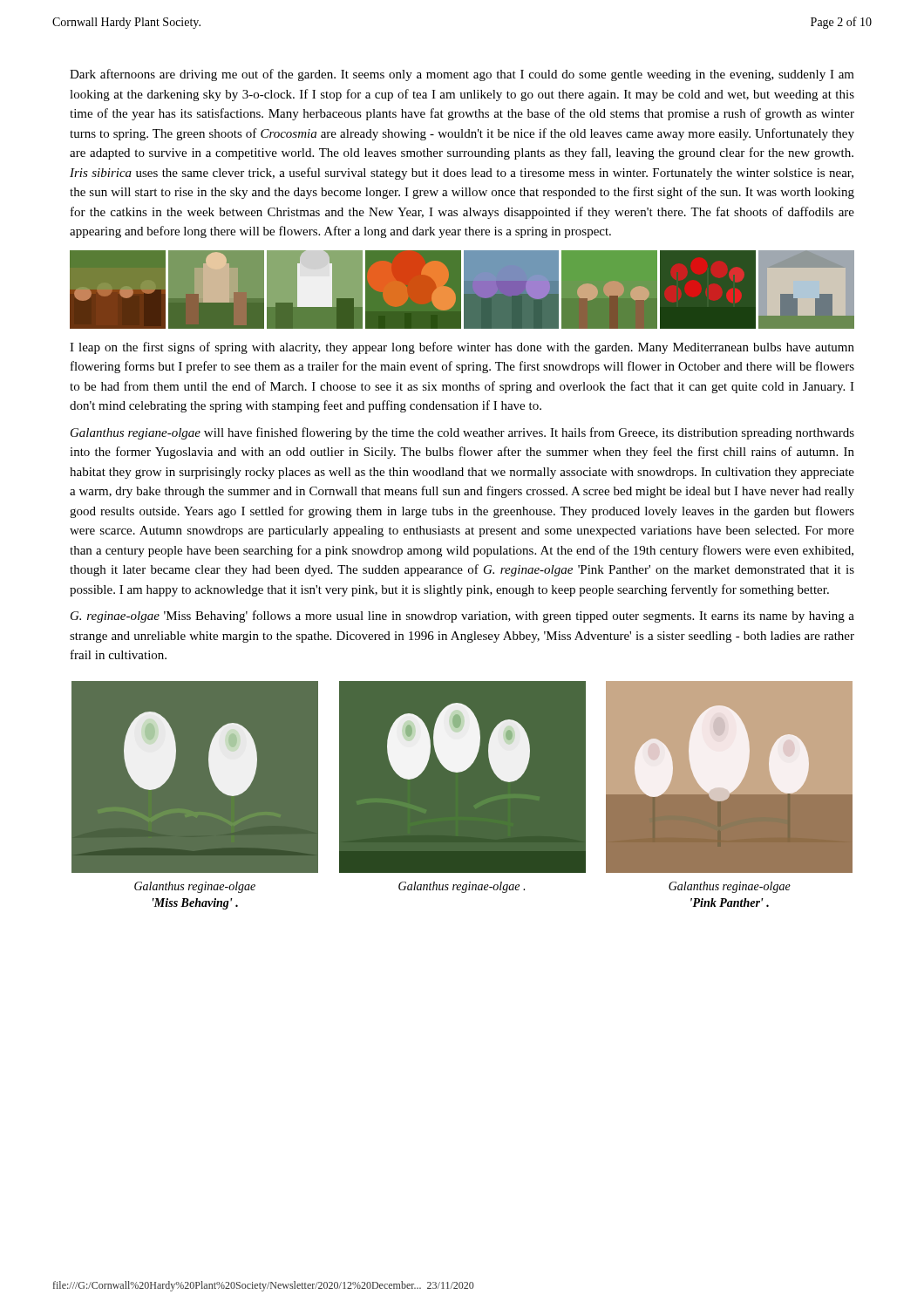Navigate to the element starting "Galanthus reginae-olgae 'Pink Panther' ."
924x1308 pixels.
pos(729,894)
